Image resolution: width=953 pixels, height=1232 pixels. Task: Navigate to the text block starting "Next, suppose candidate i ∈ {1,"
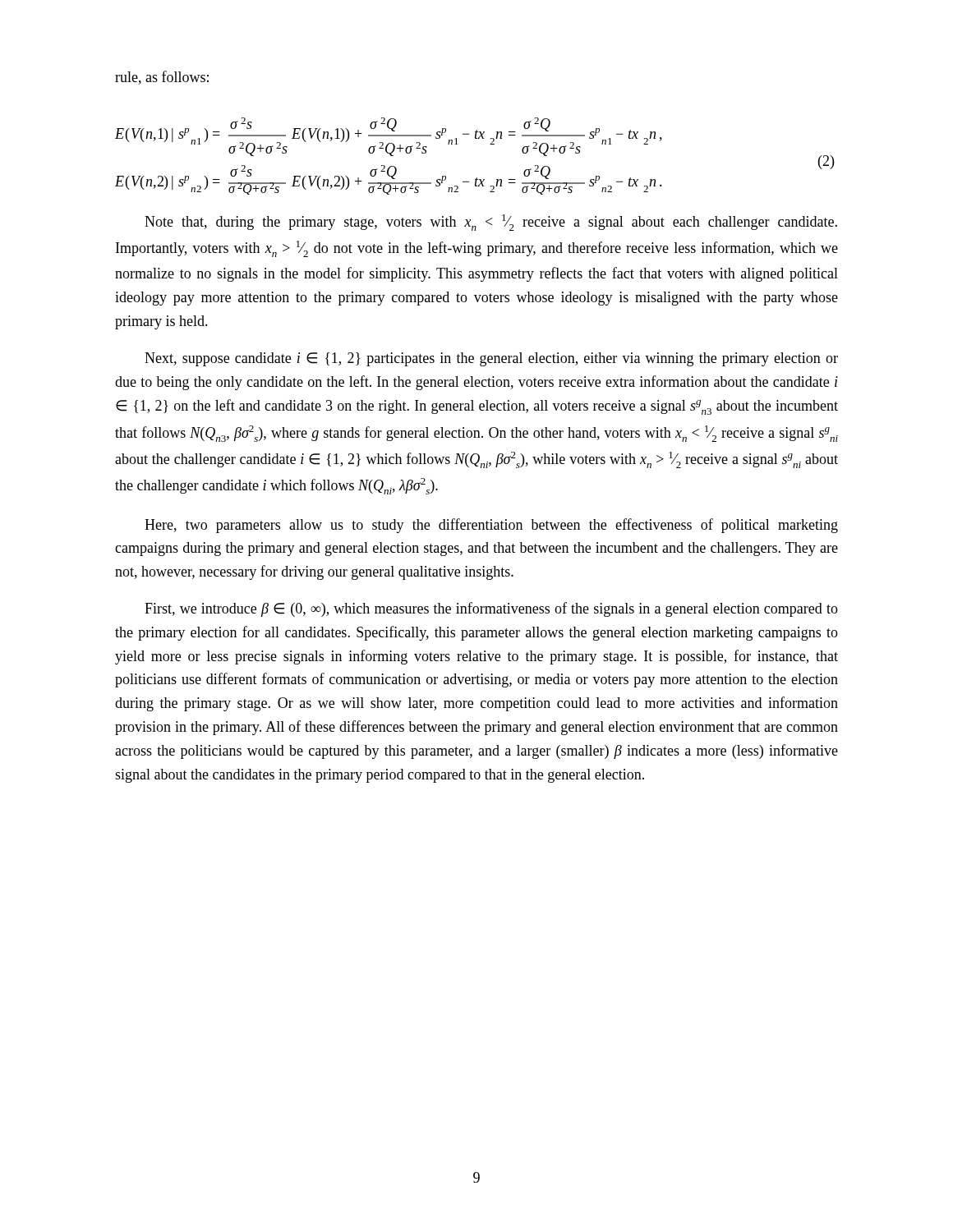point(476,423)
